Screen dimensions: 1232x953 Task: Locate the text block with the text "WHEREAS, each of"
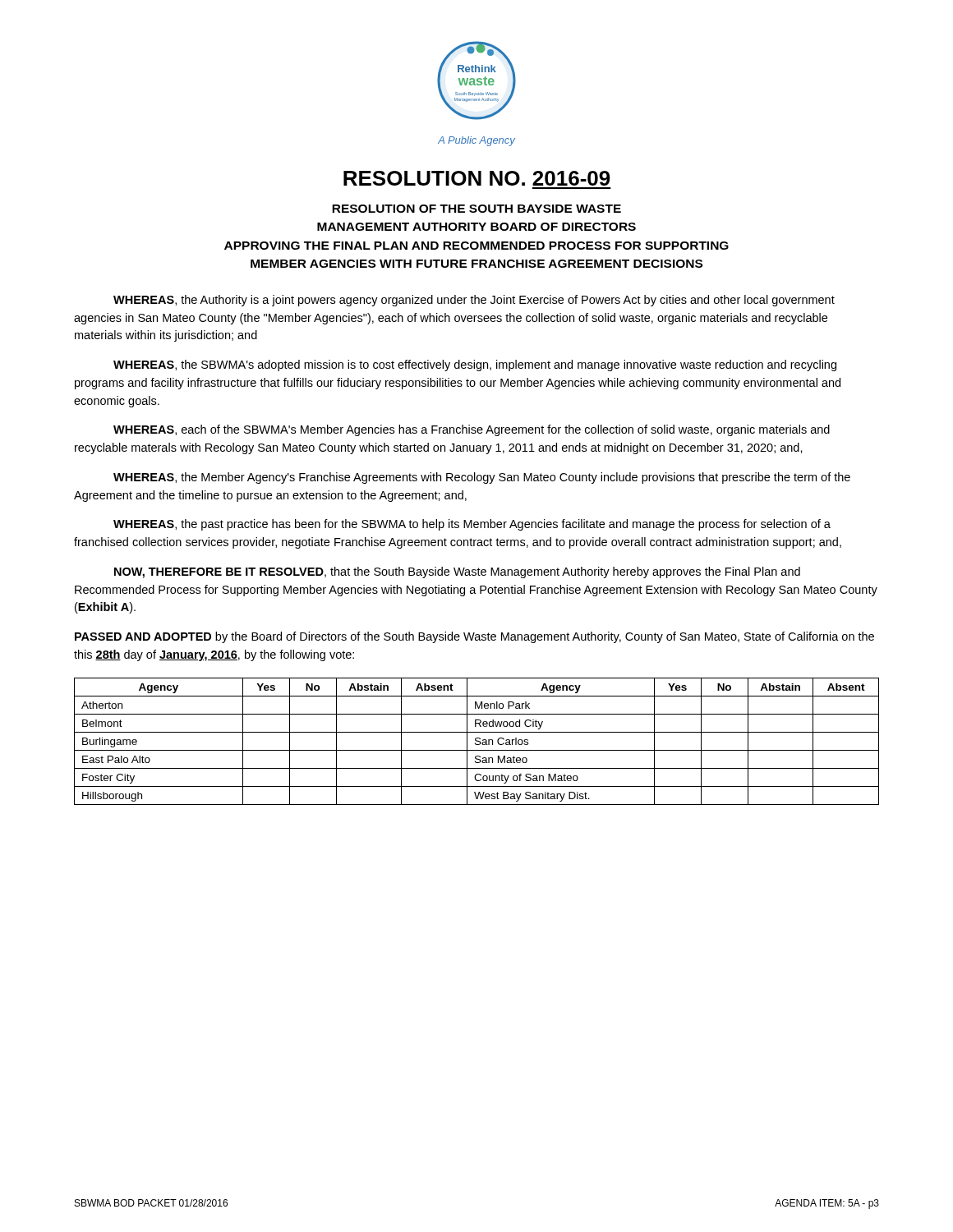452,439
